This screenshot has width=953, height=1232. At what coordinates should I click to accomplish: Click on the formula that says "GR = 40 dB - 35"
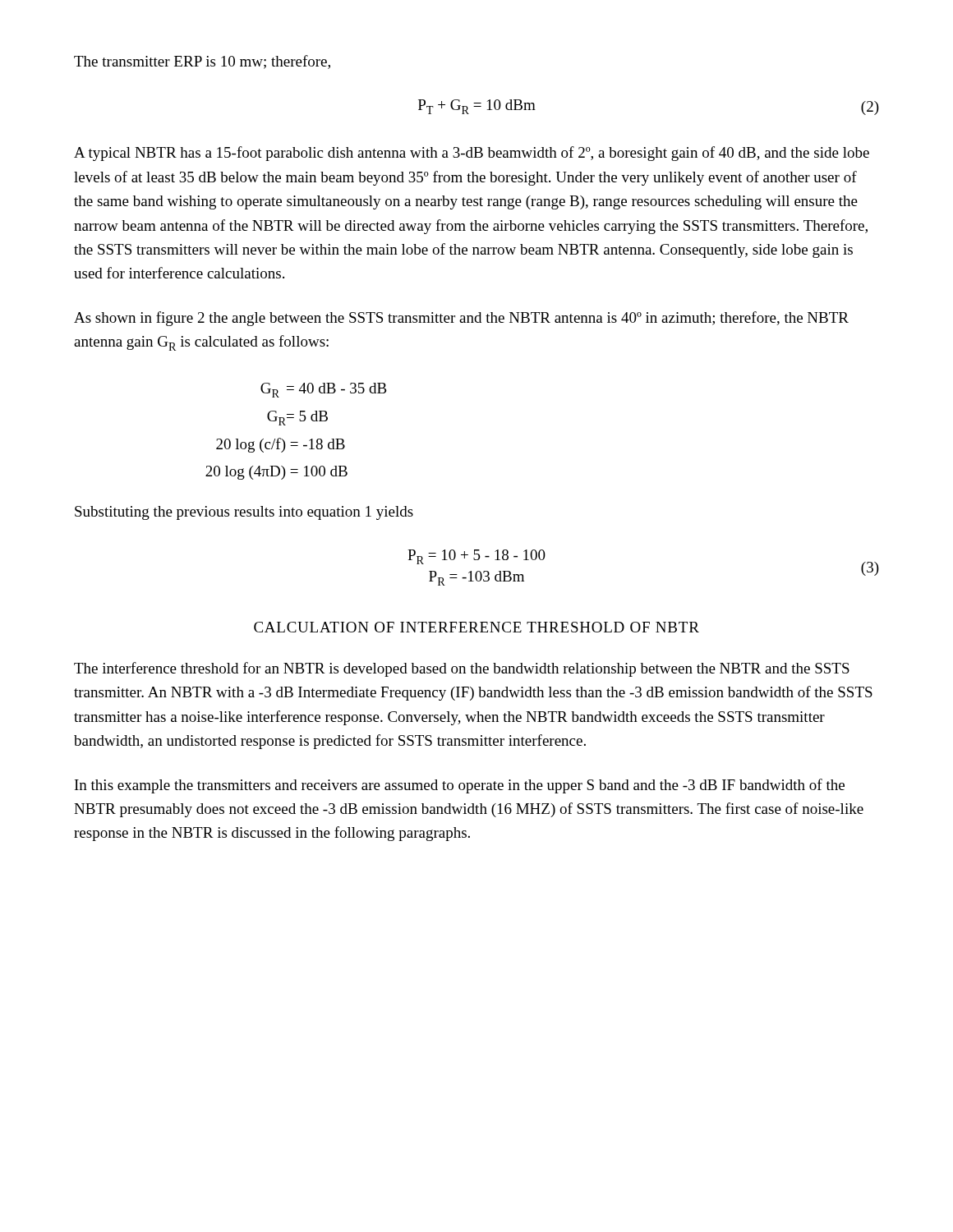coord(263,430)
